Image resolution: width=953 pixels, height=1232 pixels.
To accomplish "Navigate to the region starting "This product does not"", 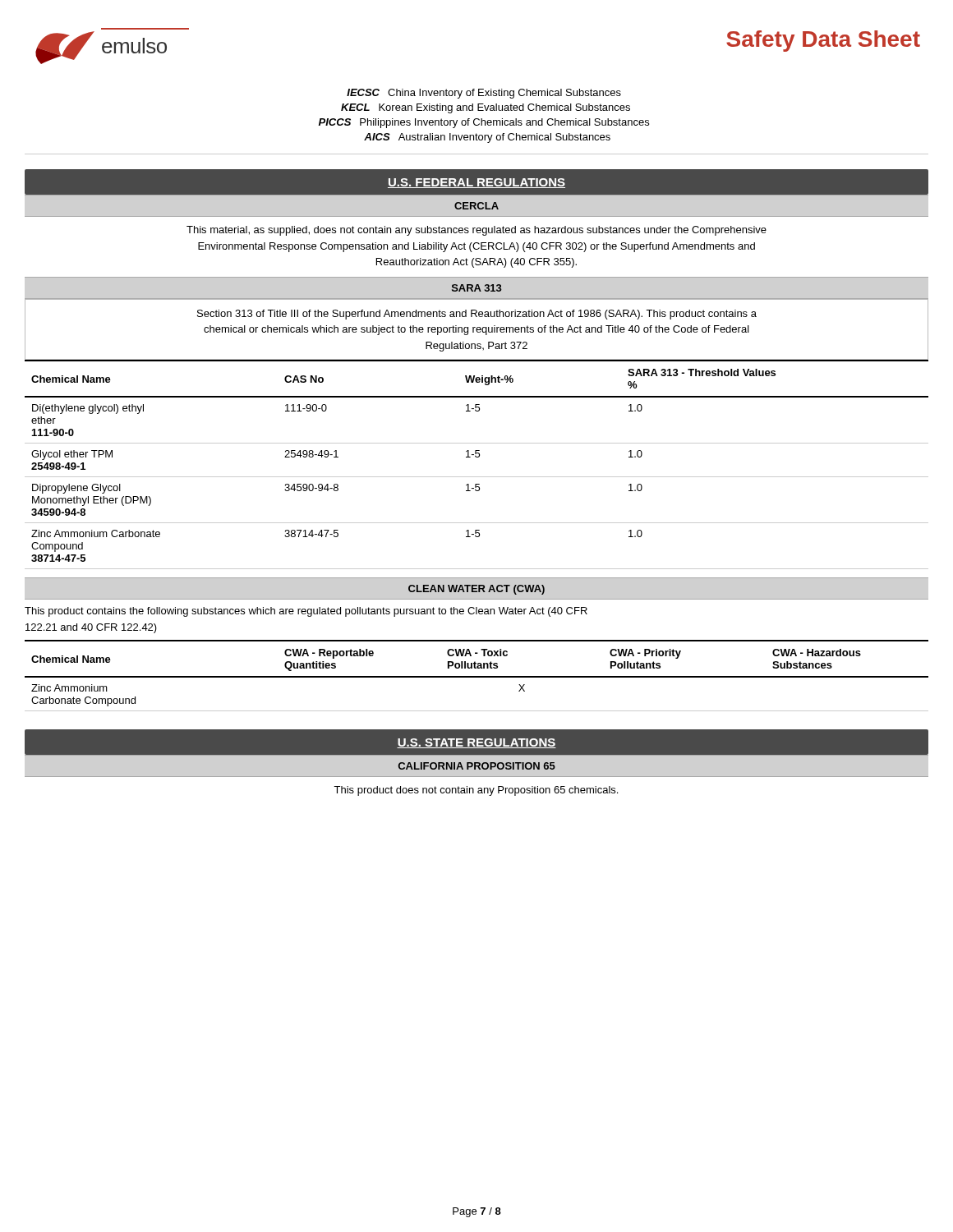I will (x=476, y=790).
